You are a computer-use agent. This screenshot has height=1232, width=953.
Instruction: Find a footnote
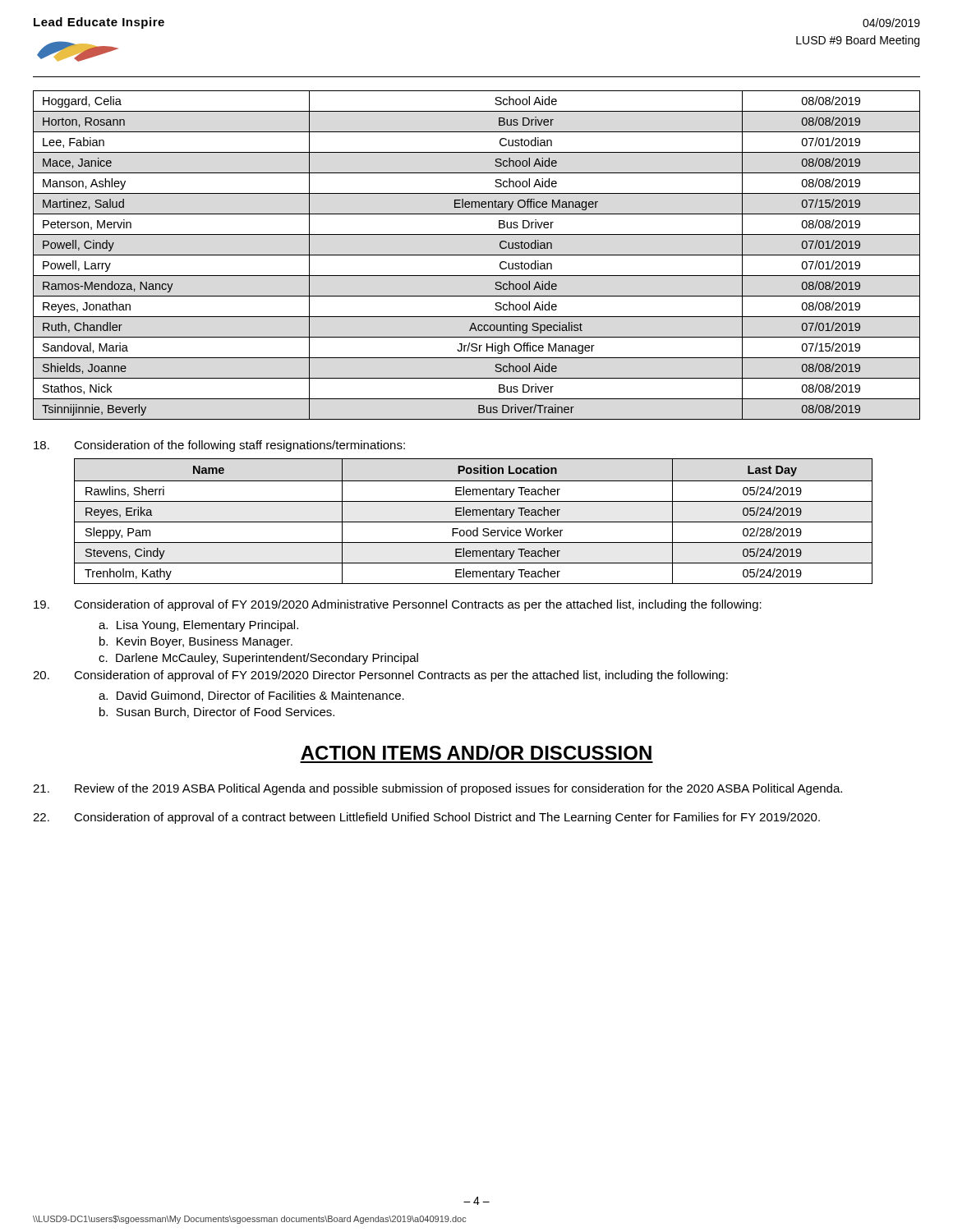pos(250,1219)
